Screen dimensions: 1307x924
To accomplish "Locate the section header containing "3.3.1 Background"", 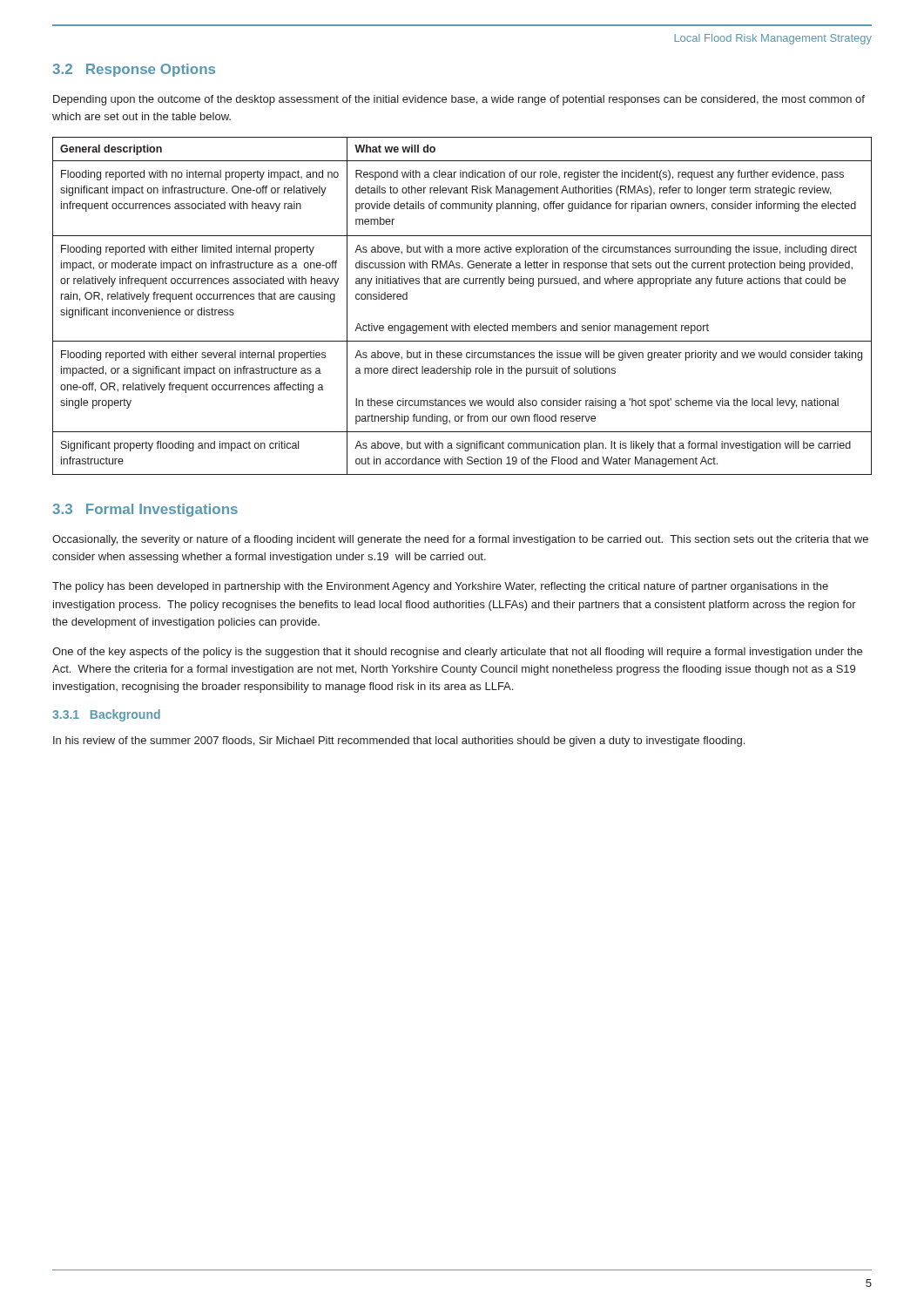I will [x=106, y=715].
